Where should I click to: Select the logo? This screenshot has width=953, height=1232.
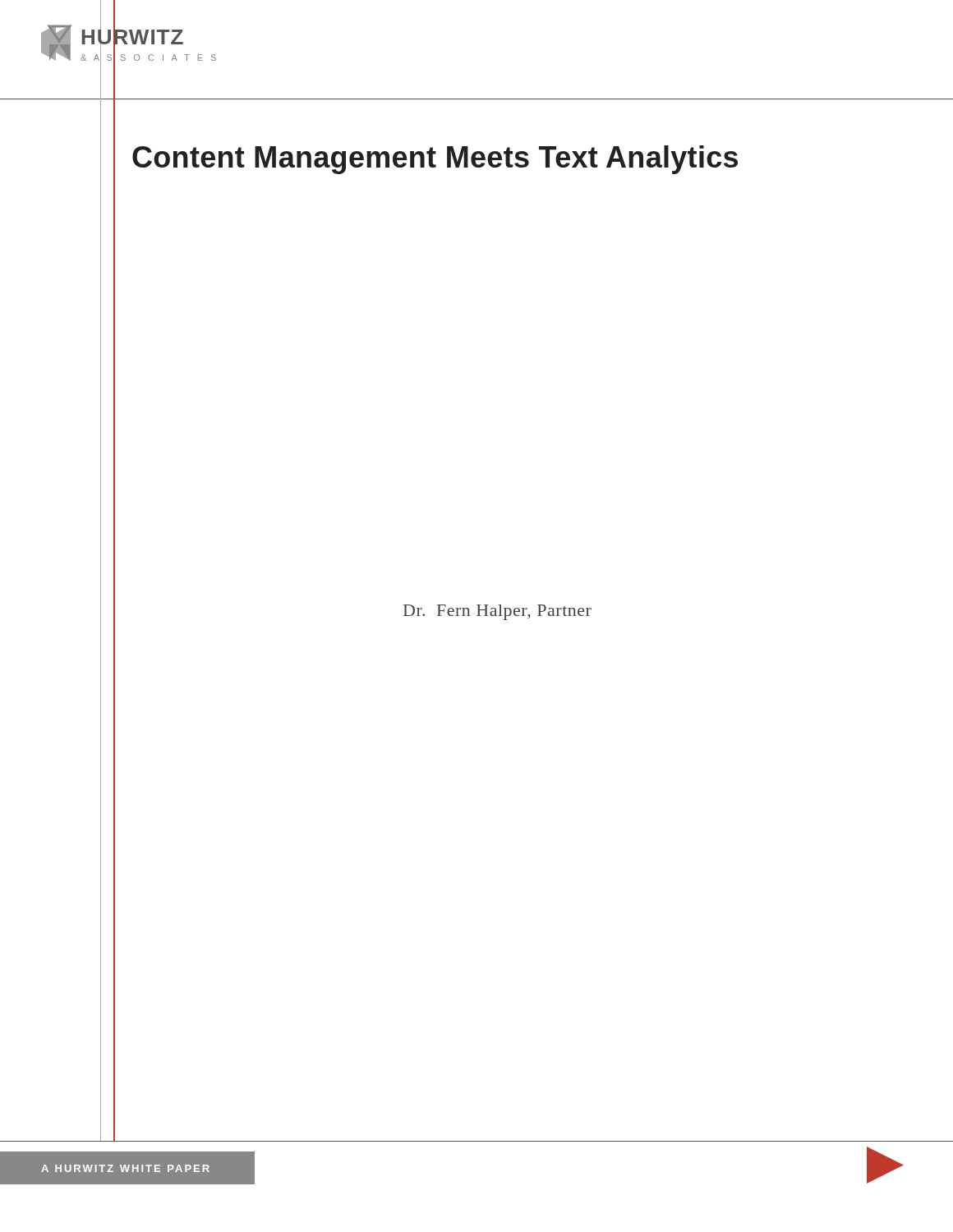click(131, 49)
